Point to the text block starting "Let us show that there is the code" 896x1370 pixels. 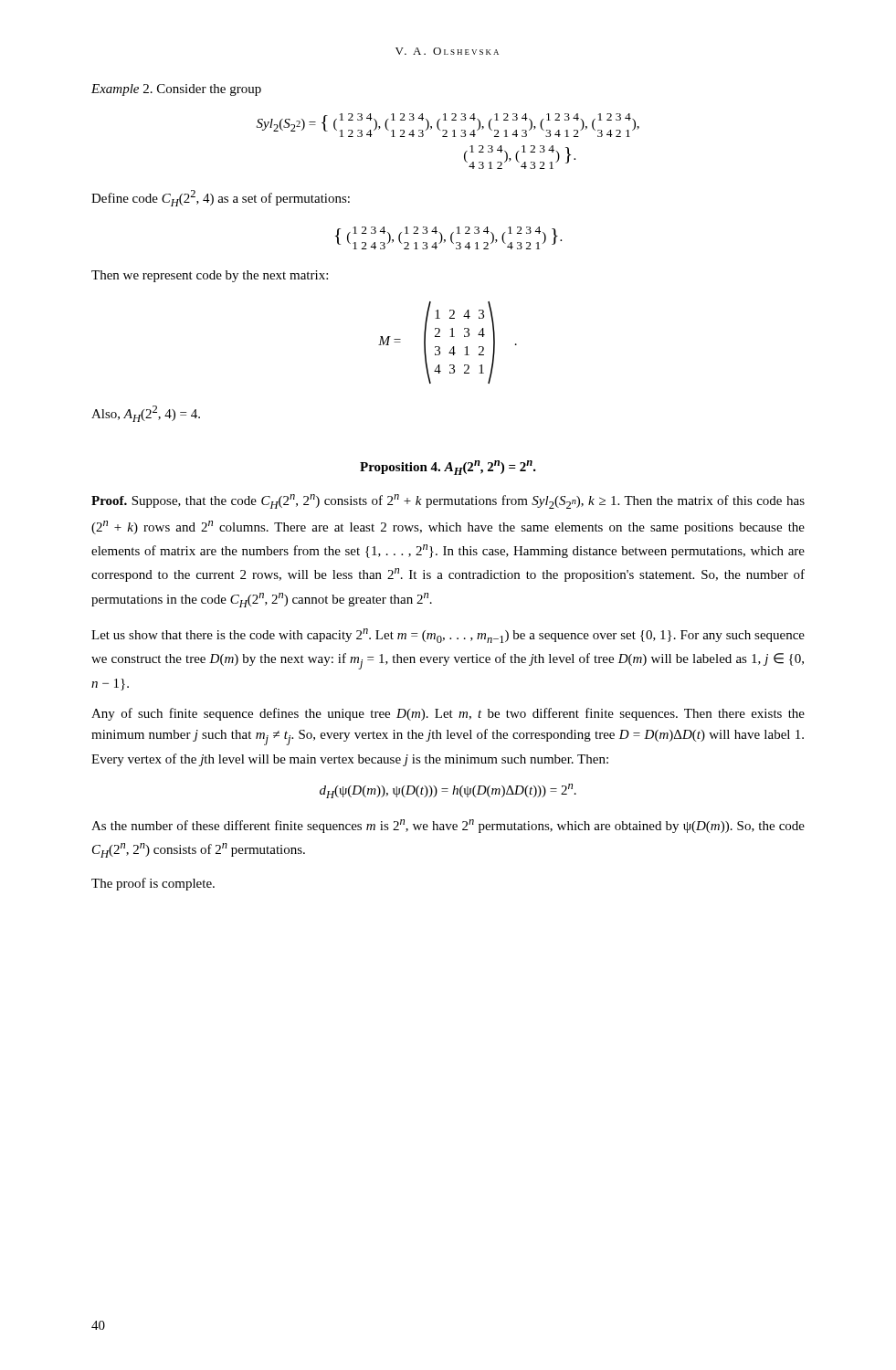pyautogui.click(x=448, y=657)
